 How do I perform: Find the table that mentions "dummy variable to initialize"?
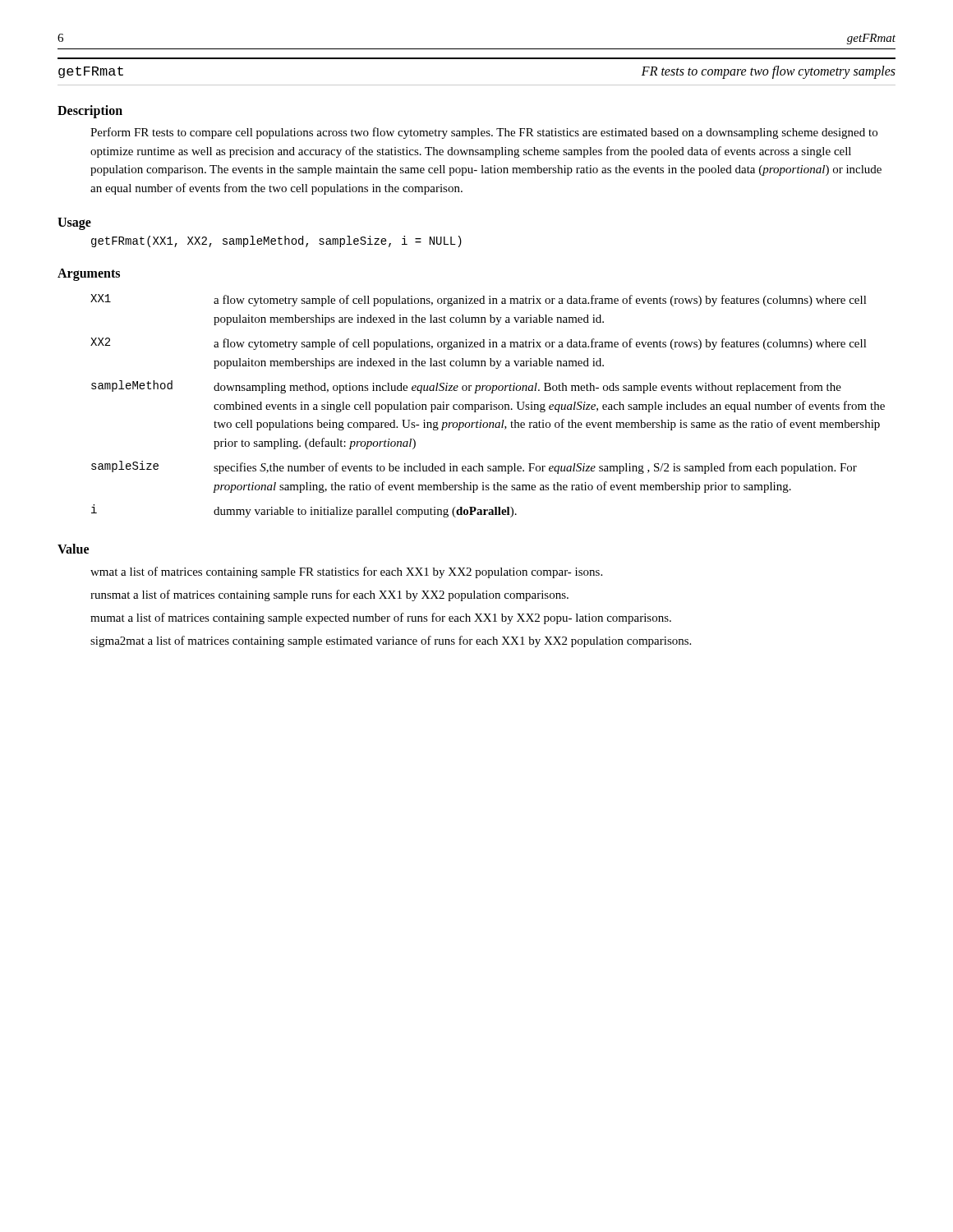click(x=476, y=406)
